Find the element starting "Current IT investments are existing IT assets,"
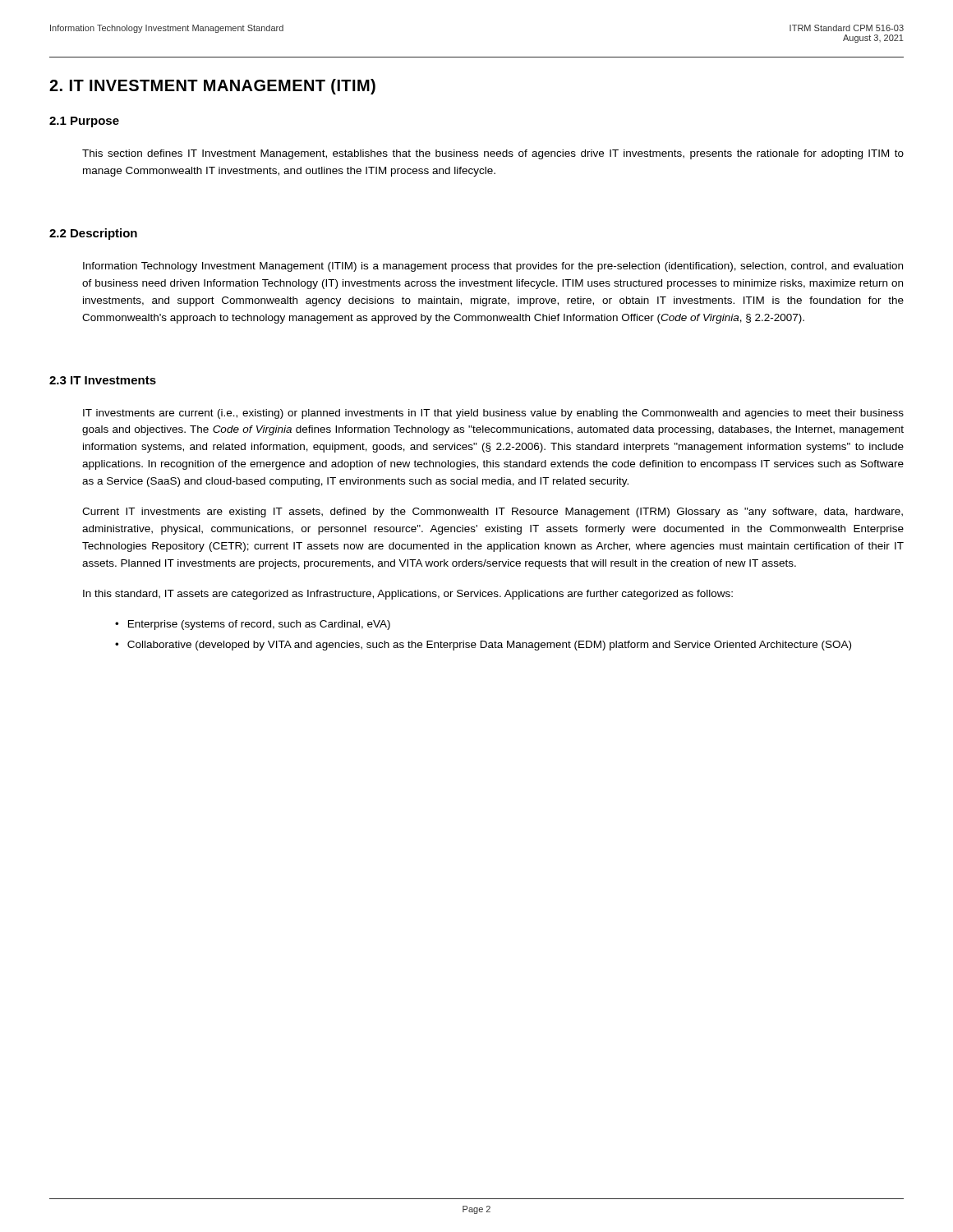 tap(493, 537)
